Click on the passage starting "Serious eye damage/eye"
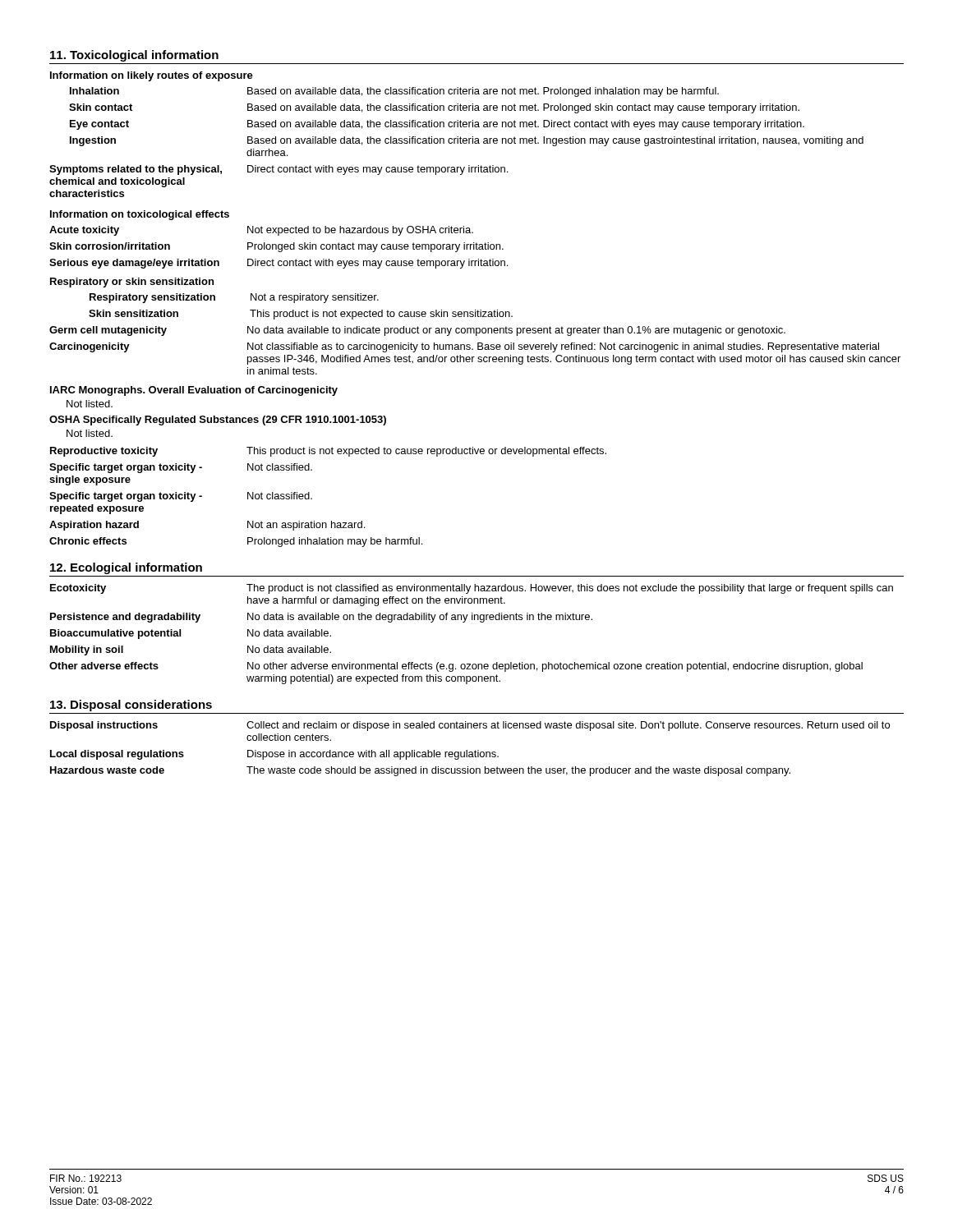 (476, 262)
